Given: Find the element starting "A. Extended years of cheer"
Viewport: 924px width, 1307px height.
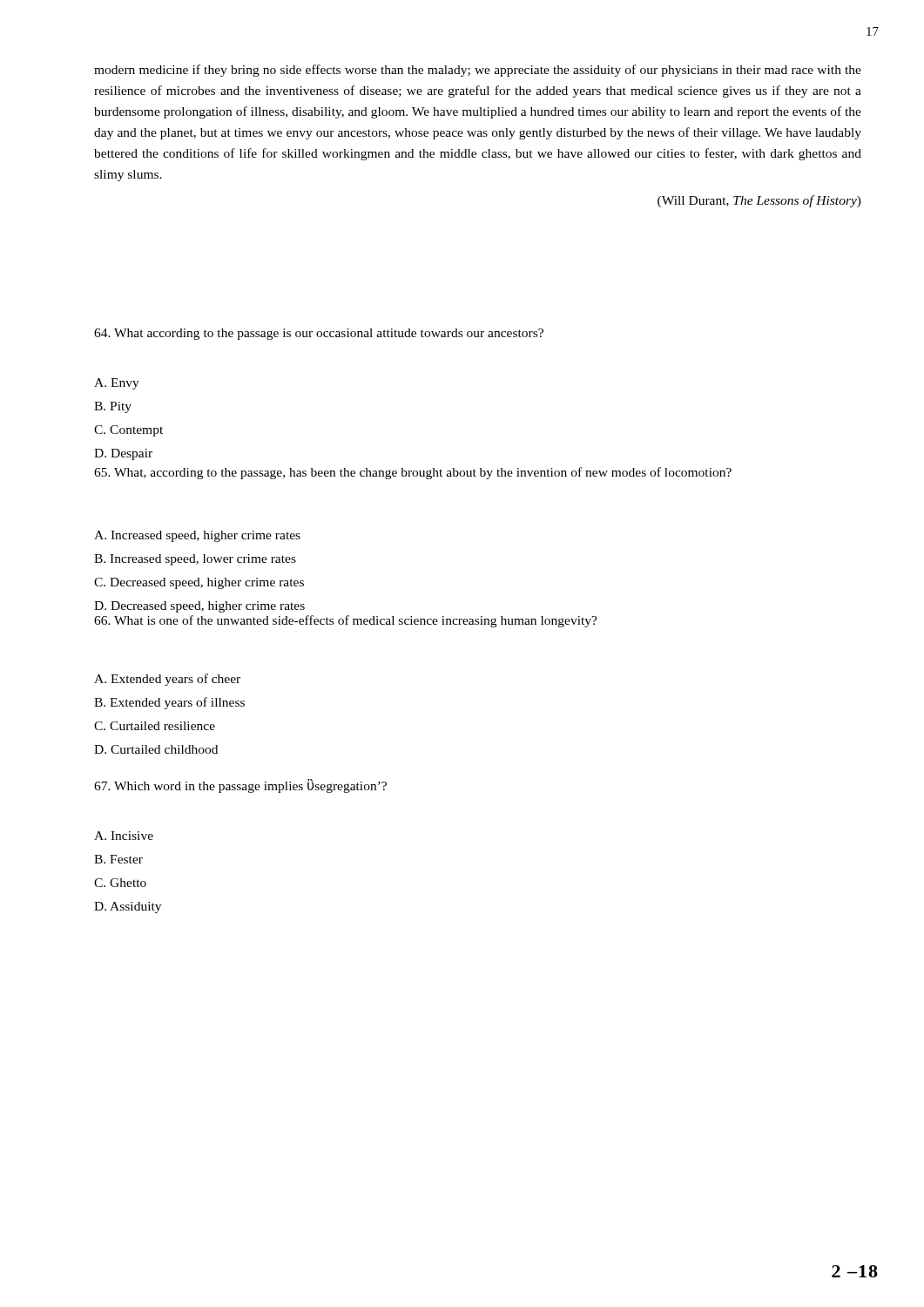Looking at the screenshot, I should click(x=167, y=678).
